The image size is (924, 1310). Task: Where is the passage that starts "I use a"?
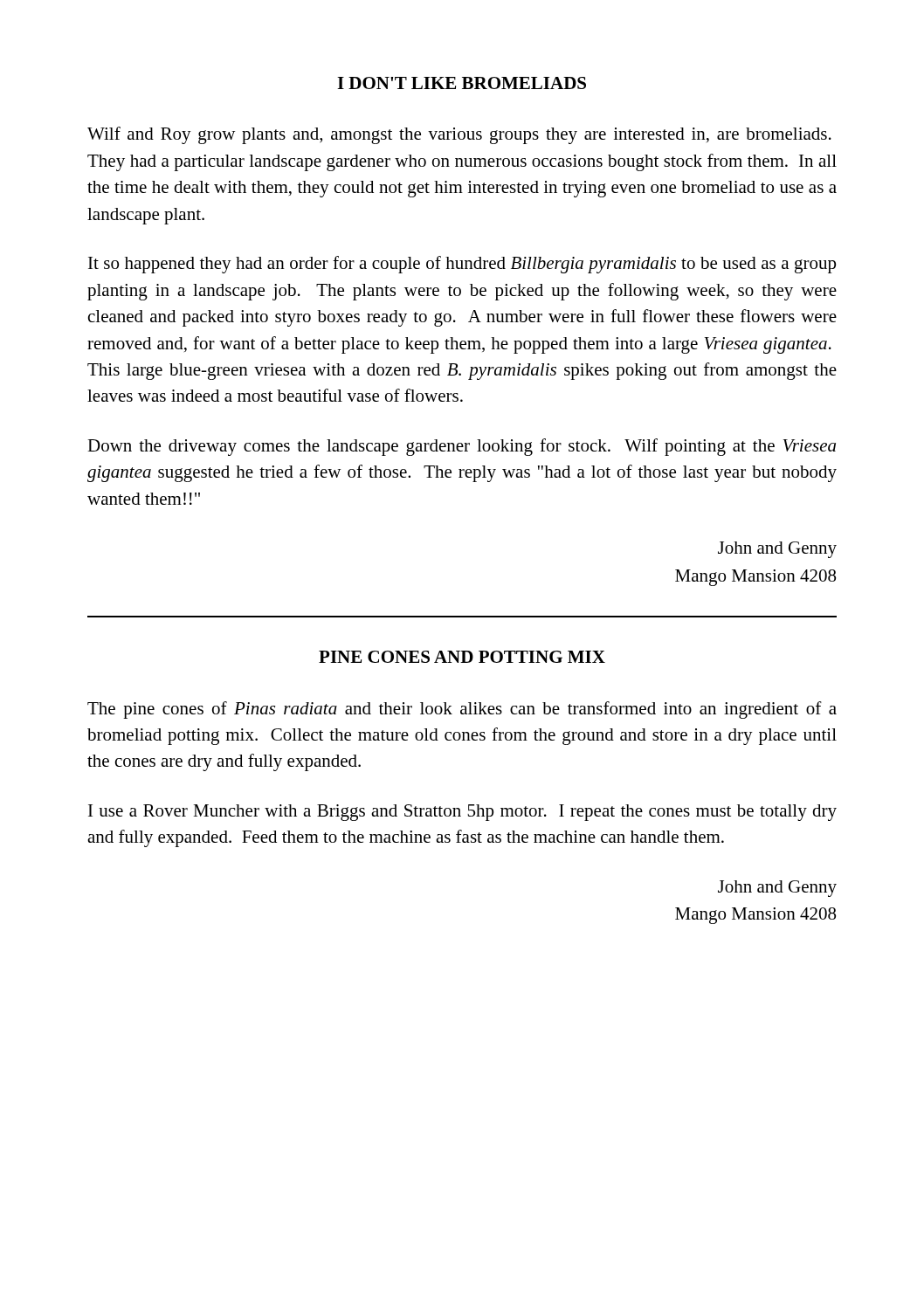coord(462,824)
